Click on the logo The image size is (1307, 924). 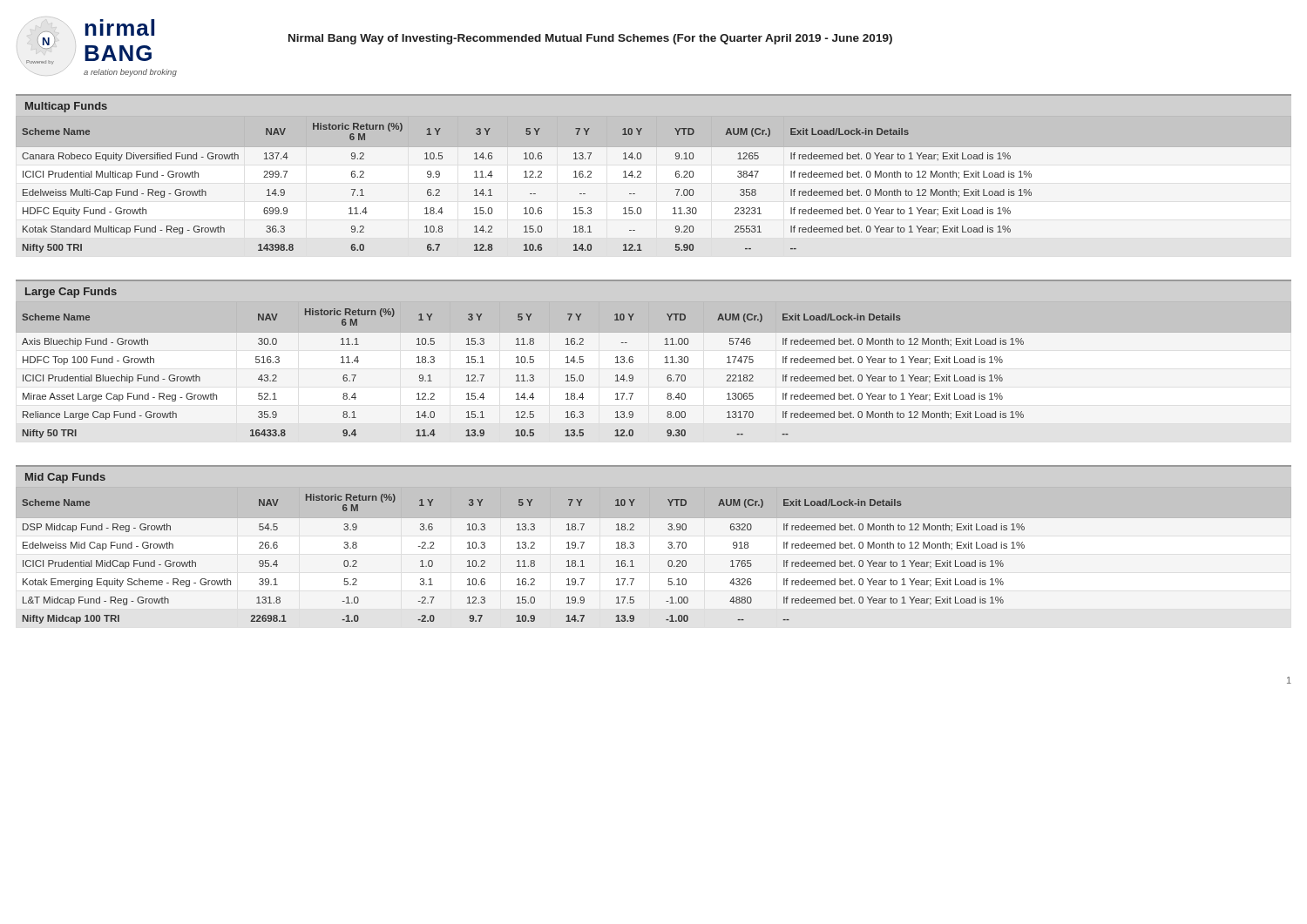(142, 46)
